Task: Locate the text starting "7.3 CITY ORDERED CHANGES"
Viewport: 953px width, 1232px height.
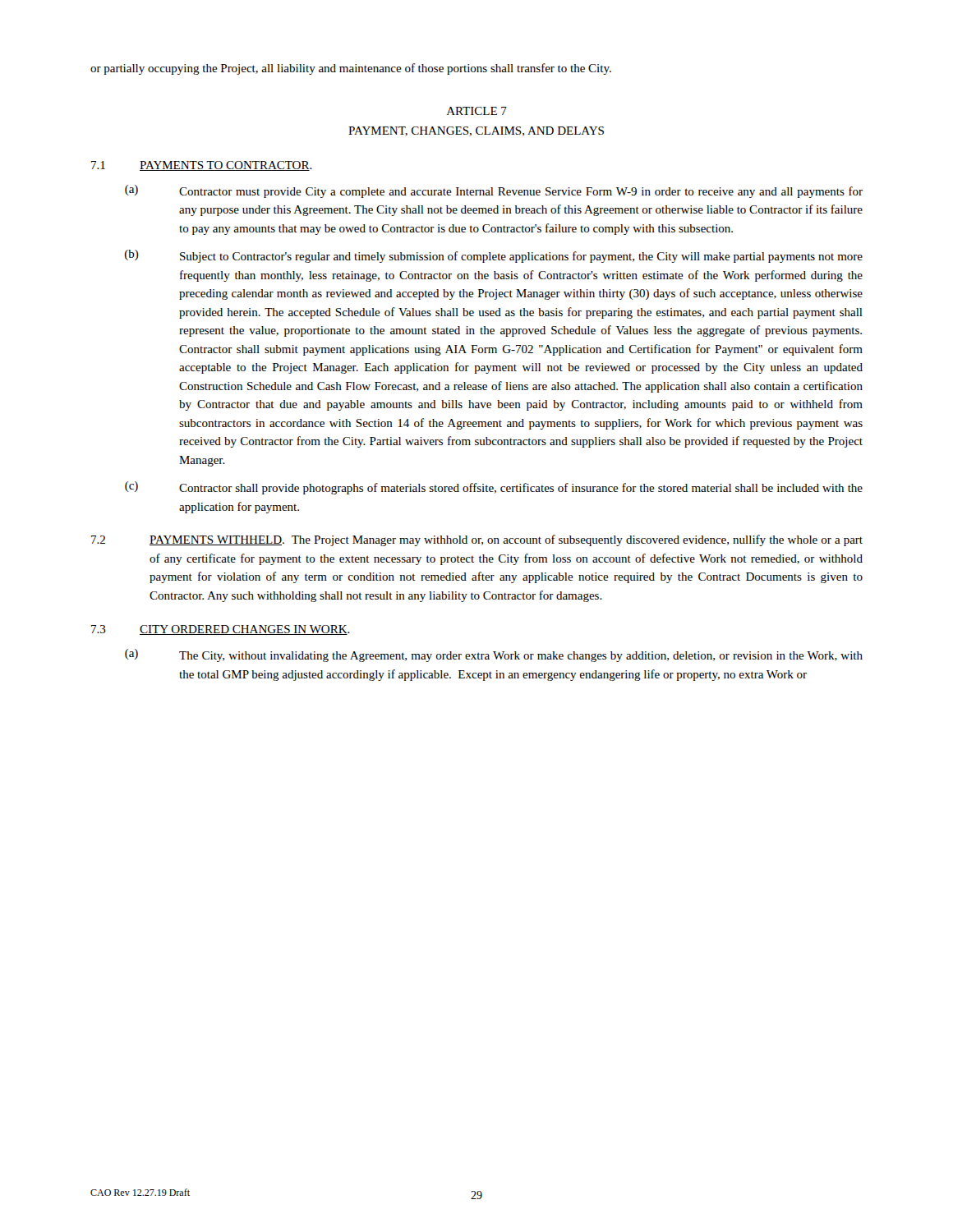Action: point(220,630)
